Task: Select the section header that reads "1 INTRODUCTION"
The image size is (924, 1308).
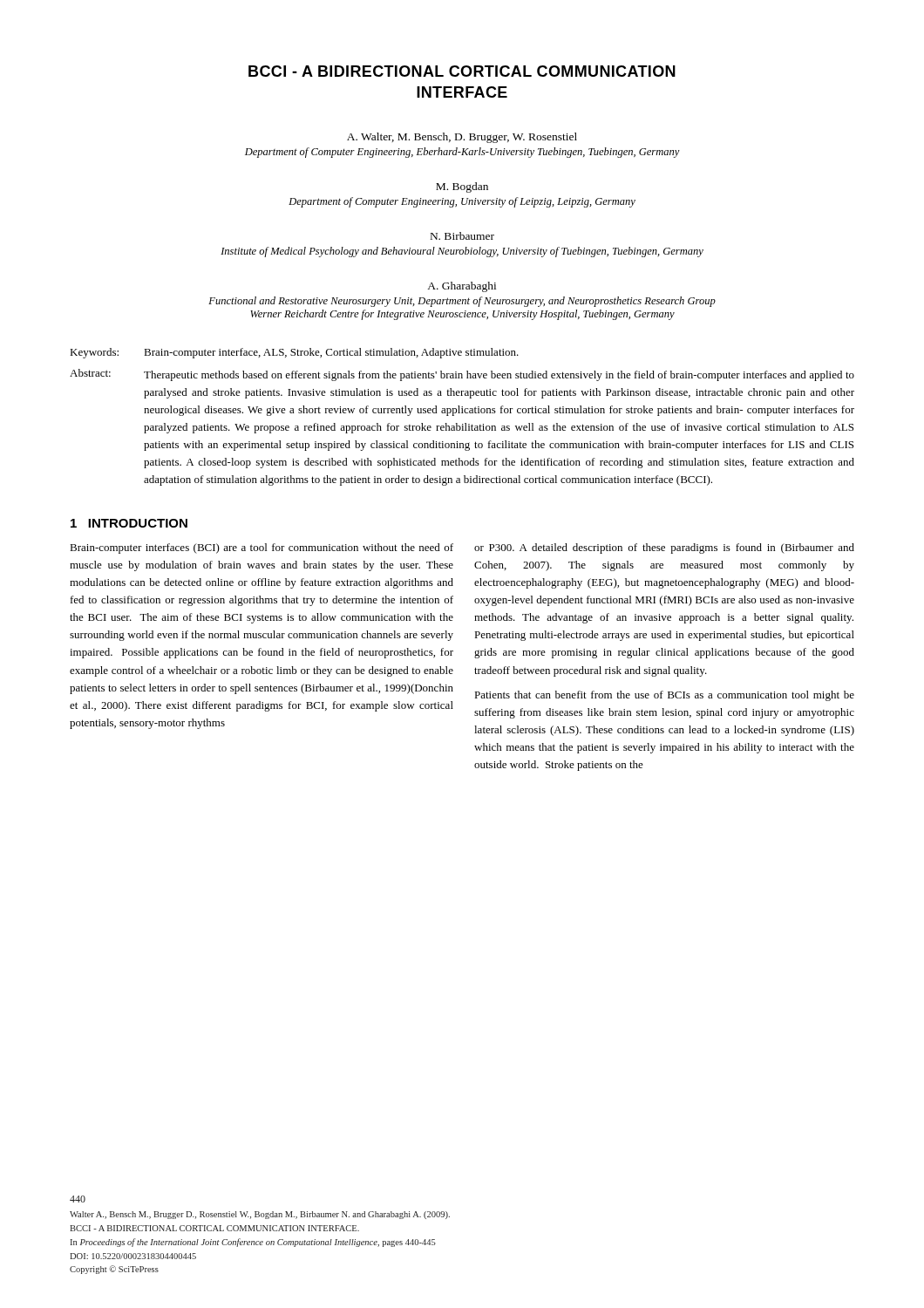Action: click(x=129, y=522)
